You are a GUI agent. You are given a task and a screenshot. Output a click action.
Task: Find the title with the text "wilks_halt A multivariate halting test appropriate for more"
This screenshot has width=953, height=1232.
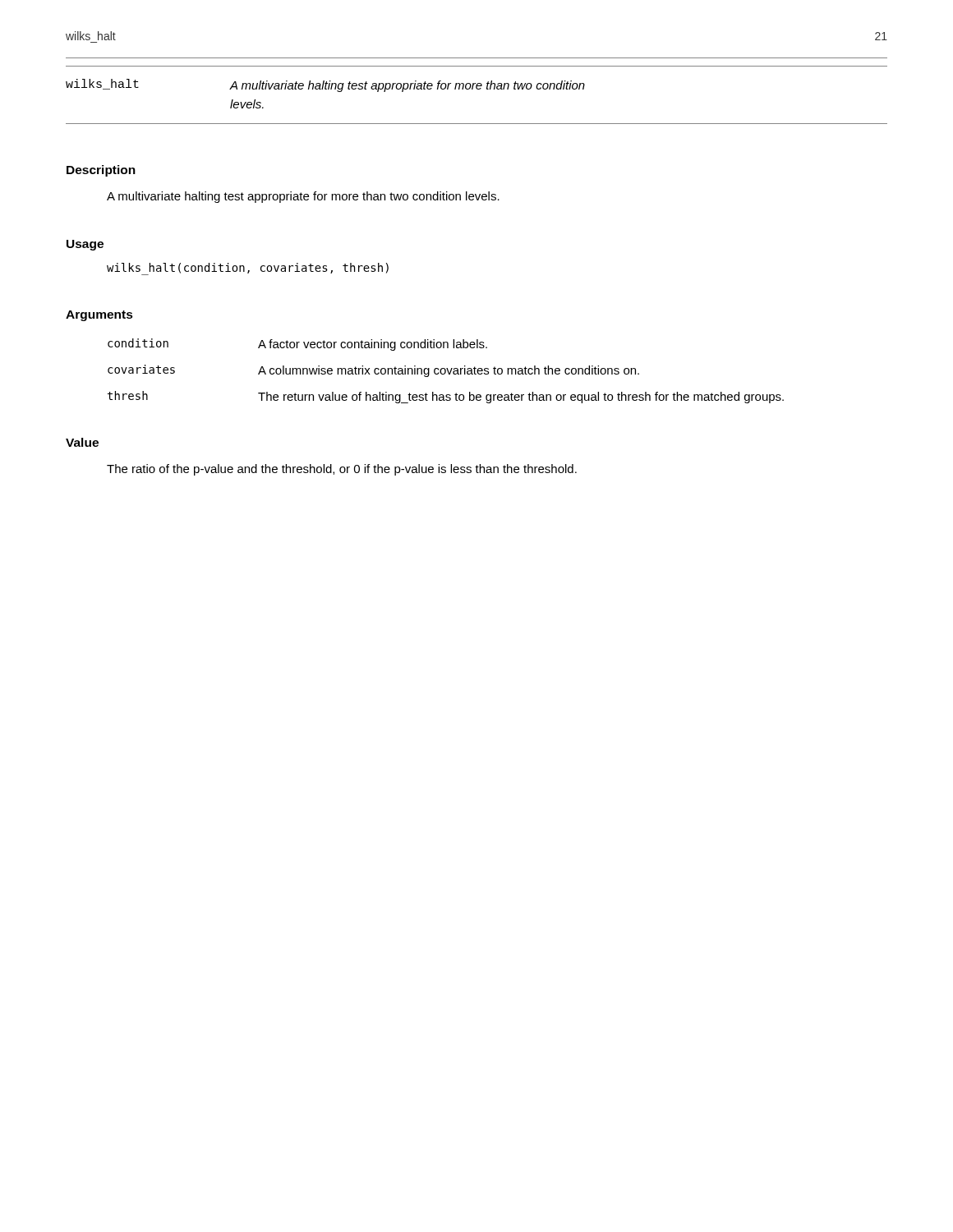tap(476, 95)
